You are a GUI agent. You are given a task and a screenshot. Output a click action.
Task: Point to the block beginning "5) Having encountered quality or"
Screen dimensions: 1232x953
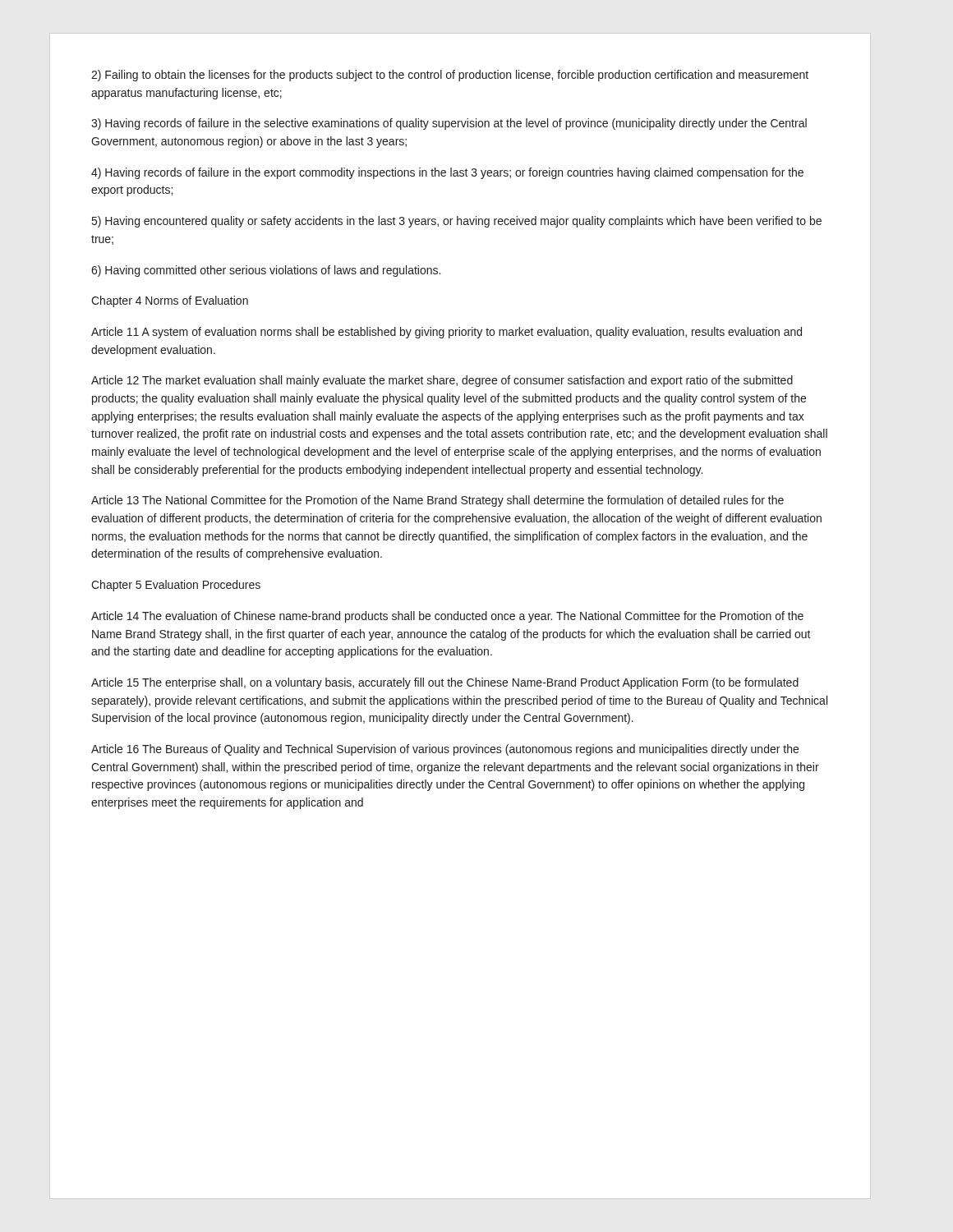(x=457, y=230)
